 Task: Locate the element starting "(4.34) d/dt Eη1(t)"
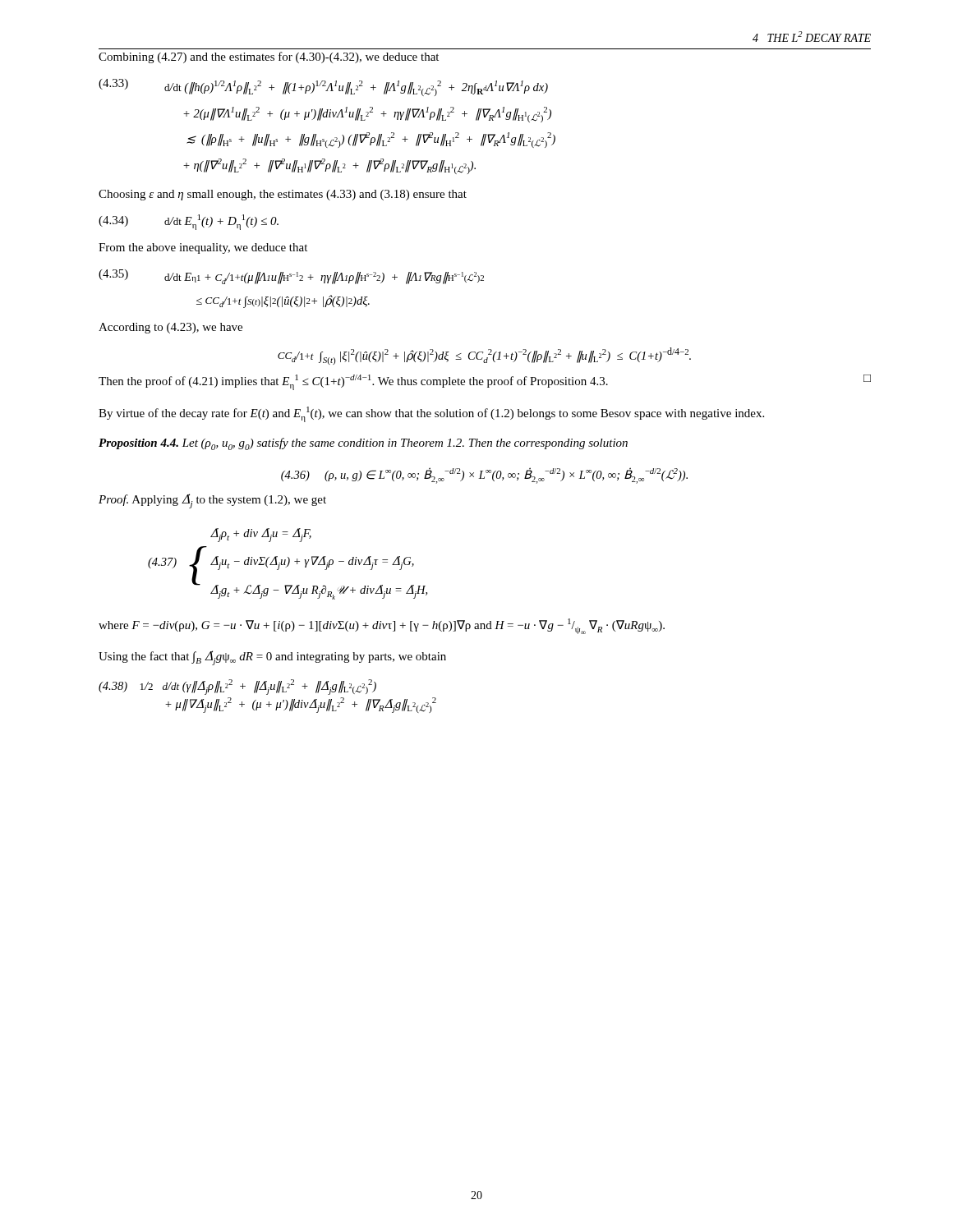pyautogui.click(x=189, y=222)
